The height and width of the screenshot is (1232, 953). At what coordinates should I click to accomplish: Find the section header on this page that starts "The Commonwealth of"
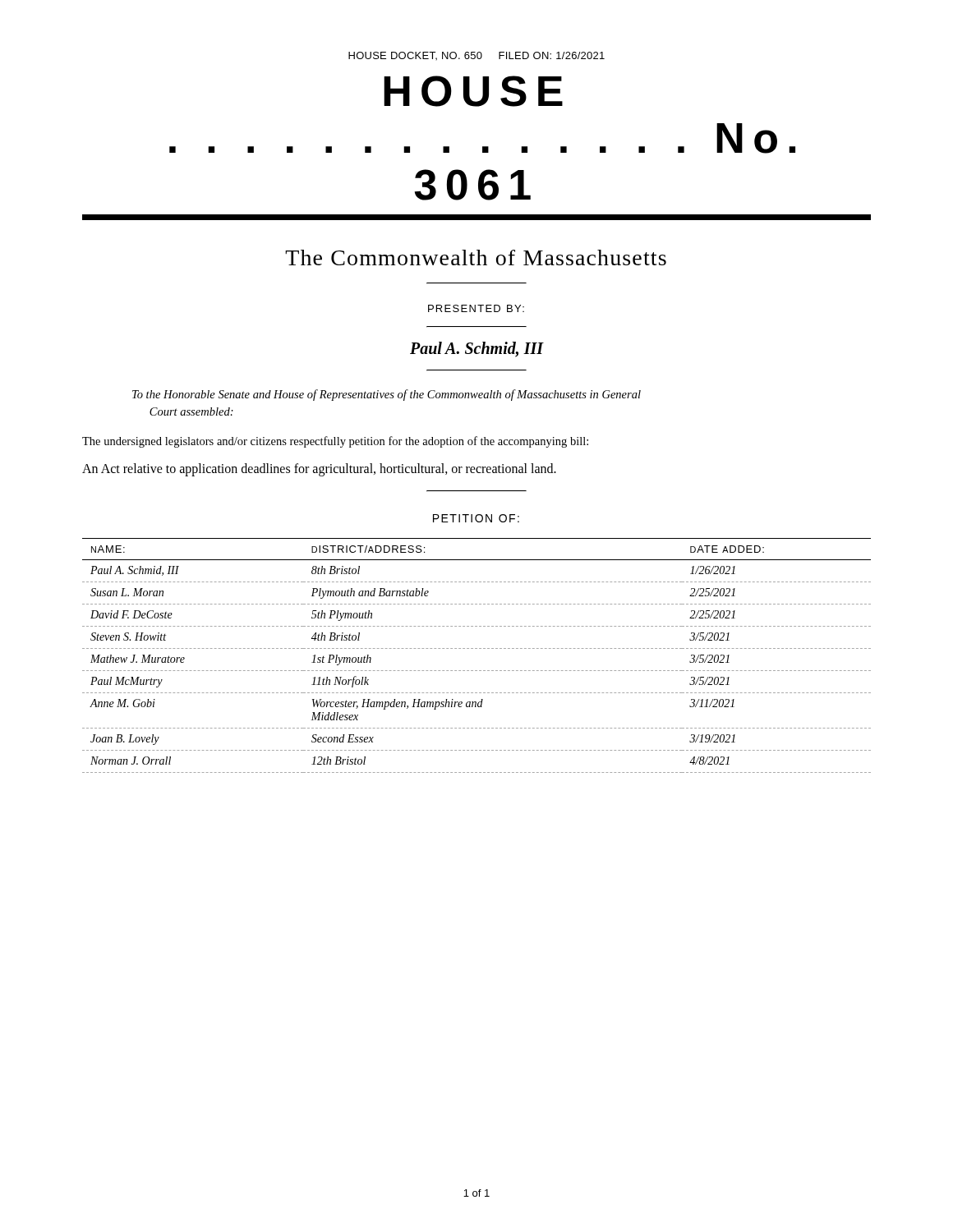click(x=476, y=257)
